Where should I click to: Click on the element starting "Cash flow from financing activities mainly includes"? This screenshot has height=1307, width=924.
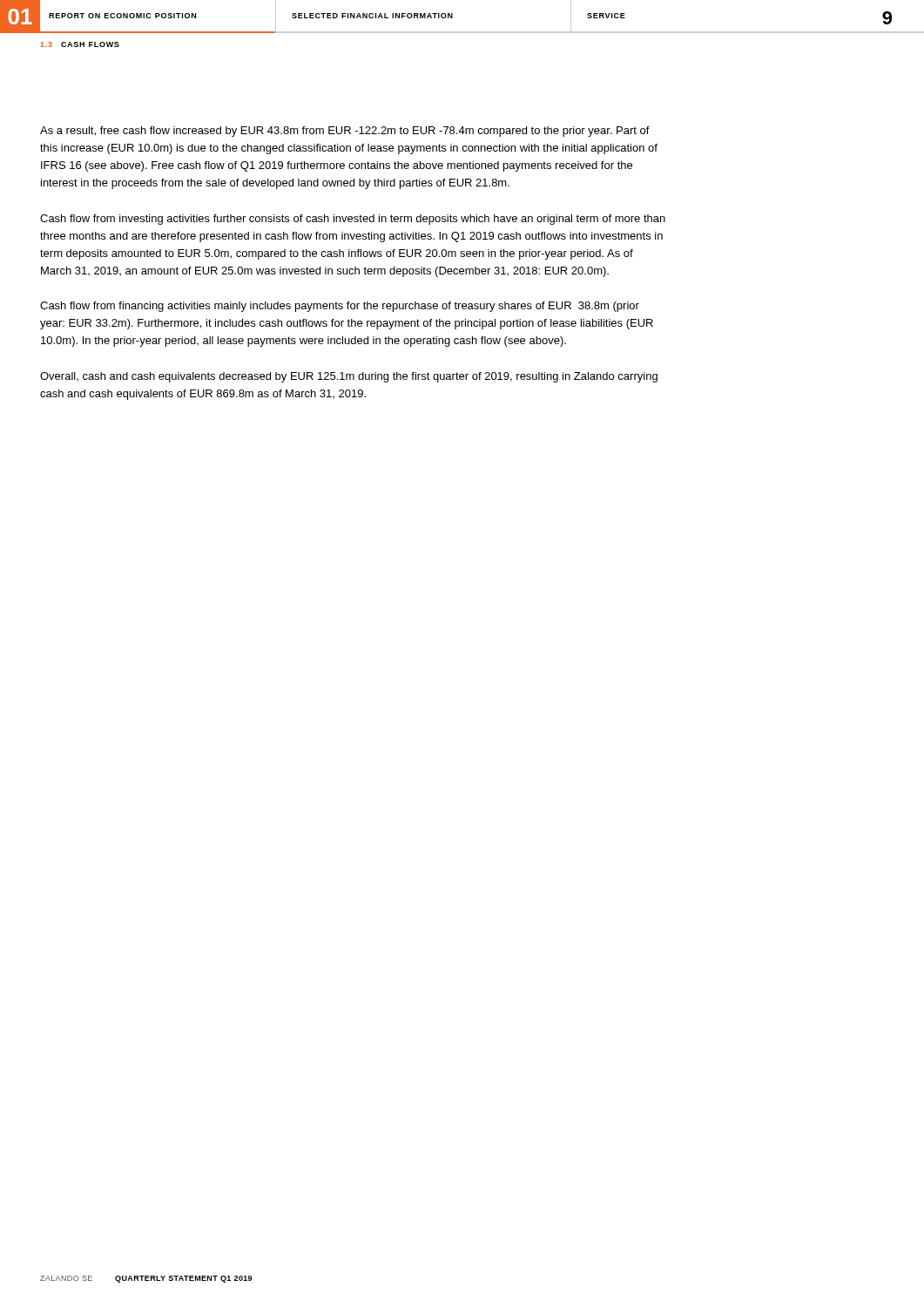point(354,324)
